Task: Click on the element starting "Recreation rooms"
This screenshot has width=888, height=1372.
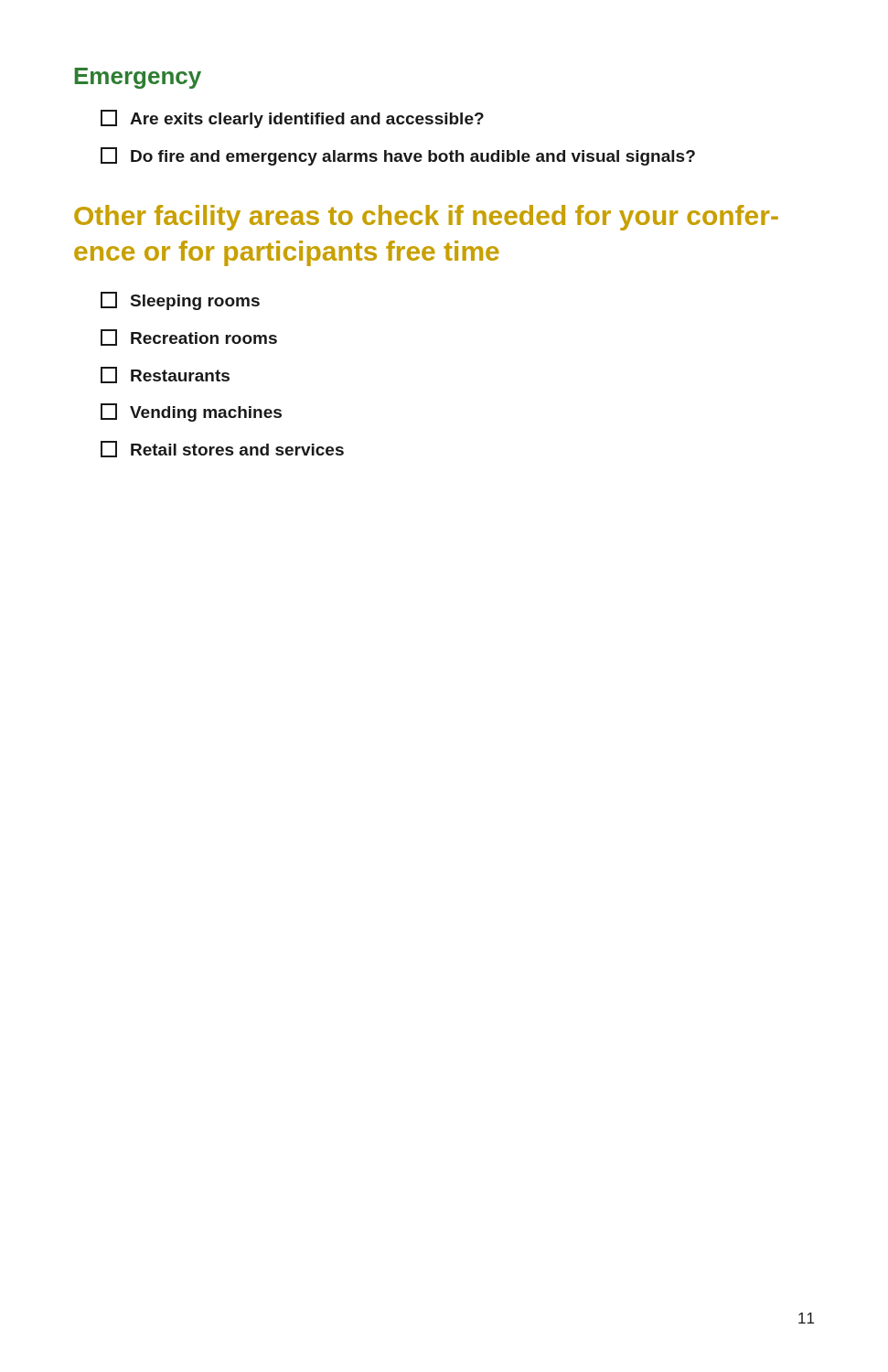Action: tap(189, 338)
